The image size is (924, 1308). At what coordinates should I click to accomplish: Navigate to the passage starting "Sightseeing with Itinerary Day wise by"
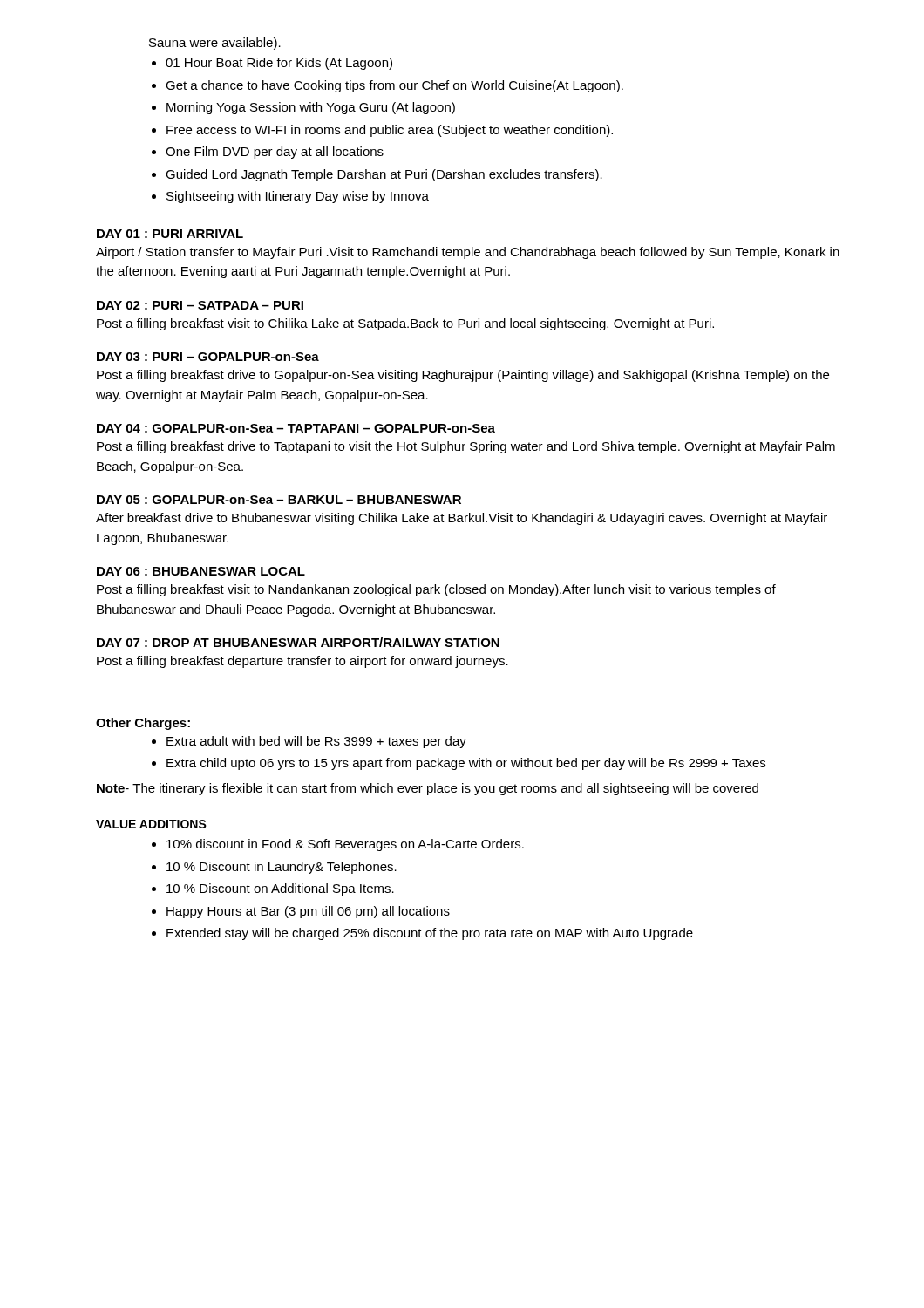pos(298,197)
